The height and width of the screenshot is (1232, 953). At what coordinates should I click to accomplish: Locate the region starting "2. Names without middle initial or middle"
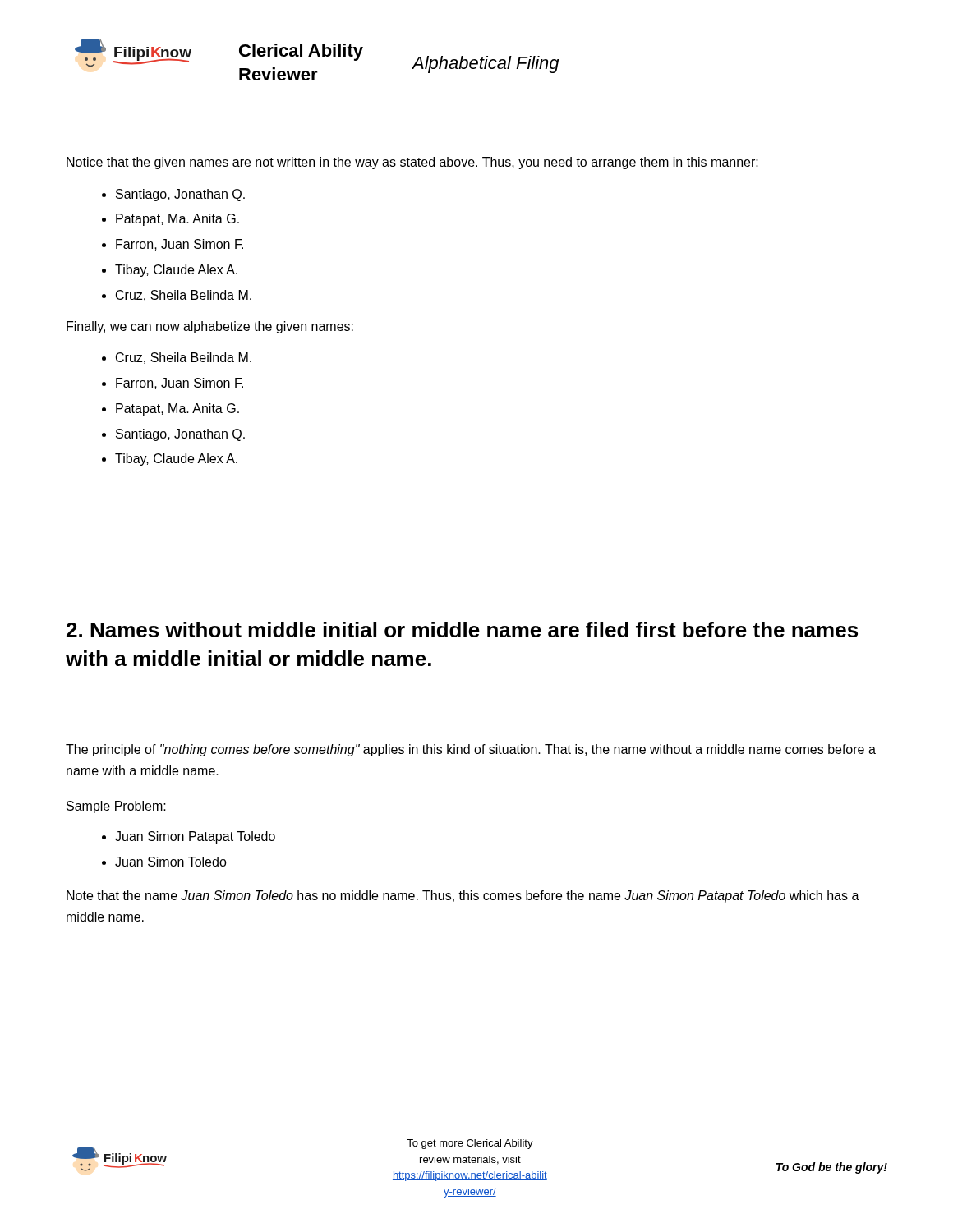(x=462, y=644)
